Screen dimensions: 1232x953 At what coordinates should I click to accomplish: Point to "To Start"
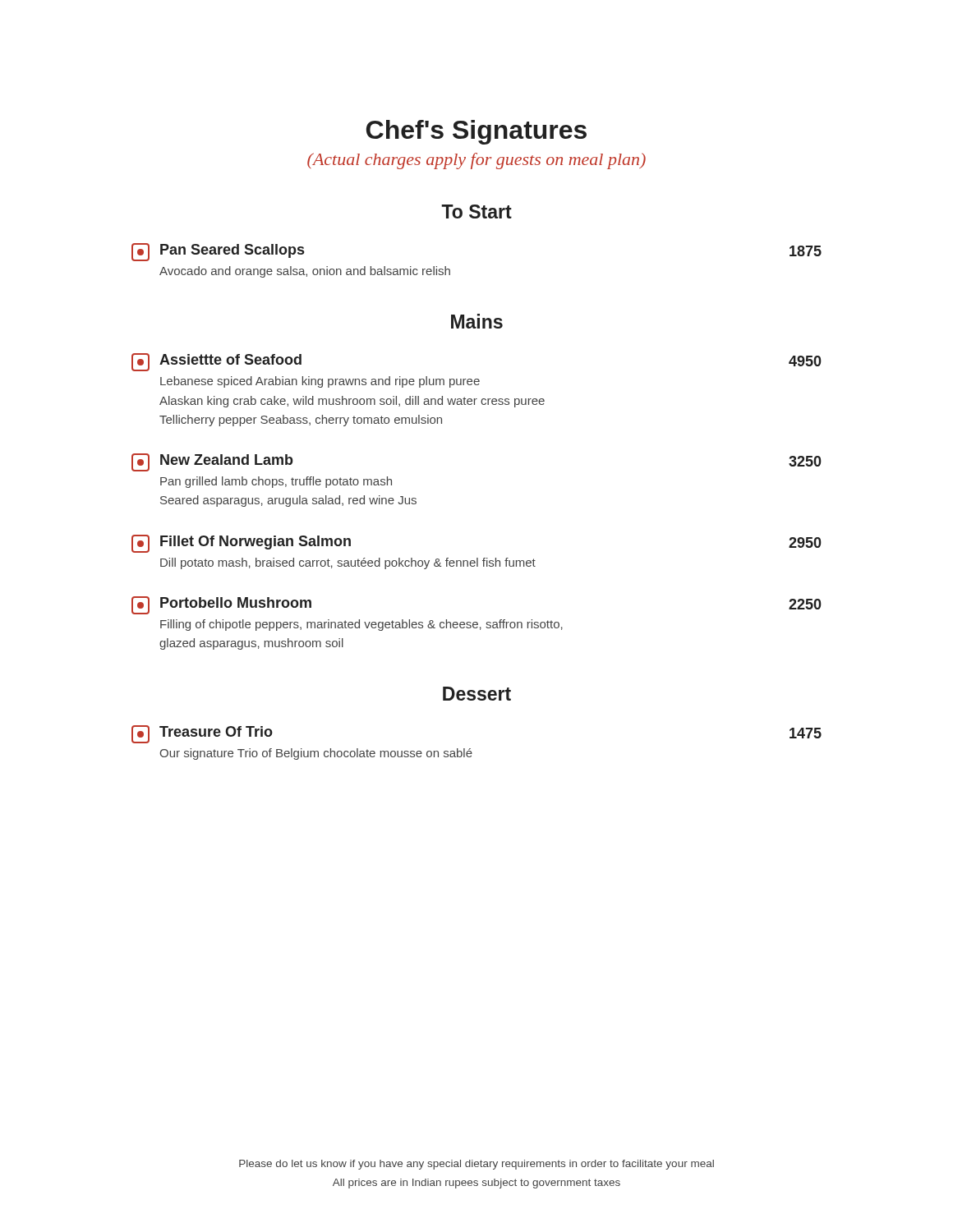point(476,212)
